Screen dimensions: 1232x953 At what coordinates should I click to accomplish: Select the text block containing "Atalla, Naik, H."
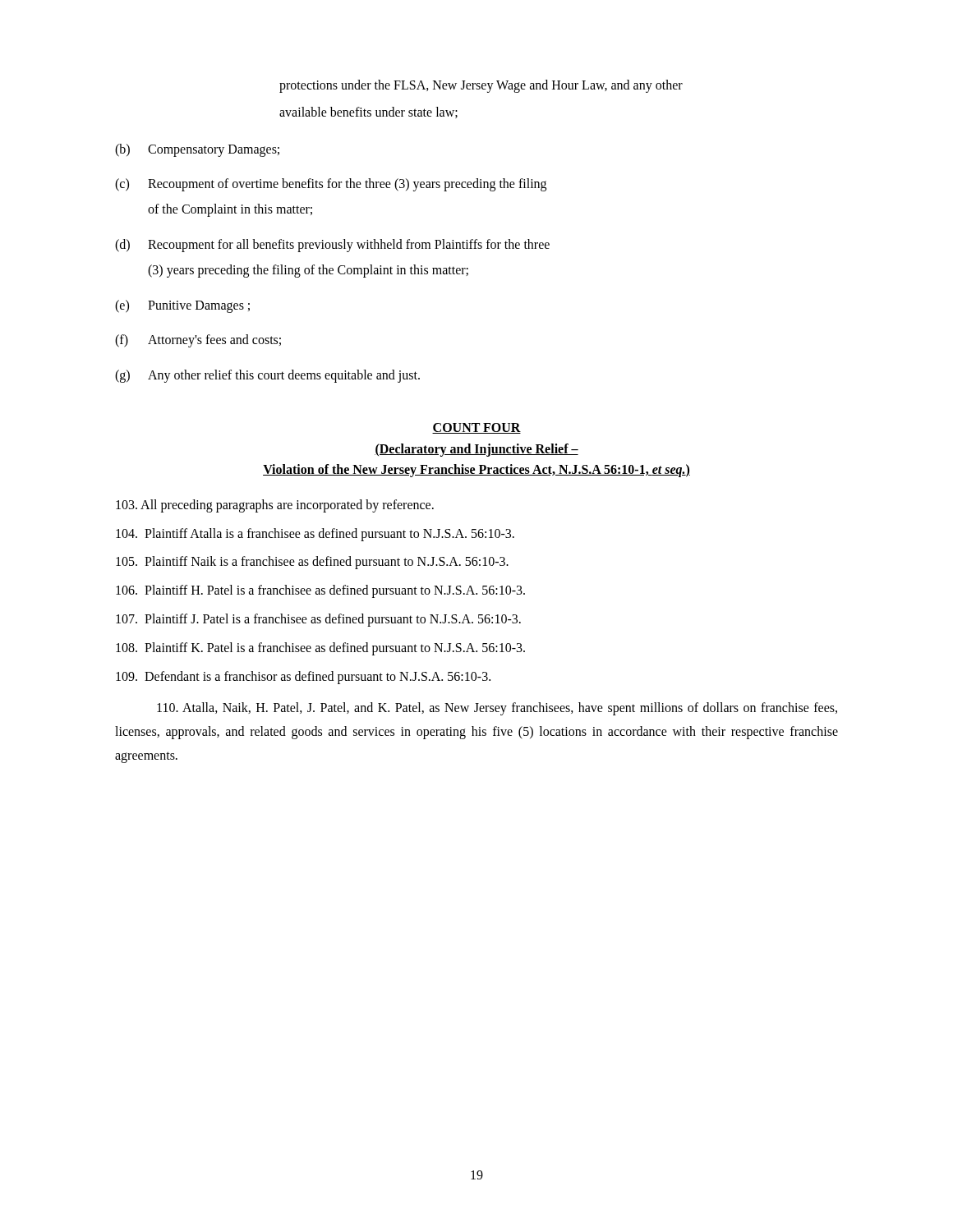pos(476,732)
